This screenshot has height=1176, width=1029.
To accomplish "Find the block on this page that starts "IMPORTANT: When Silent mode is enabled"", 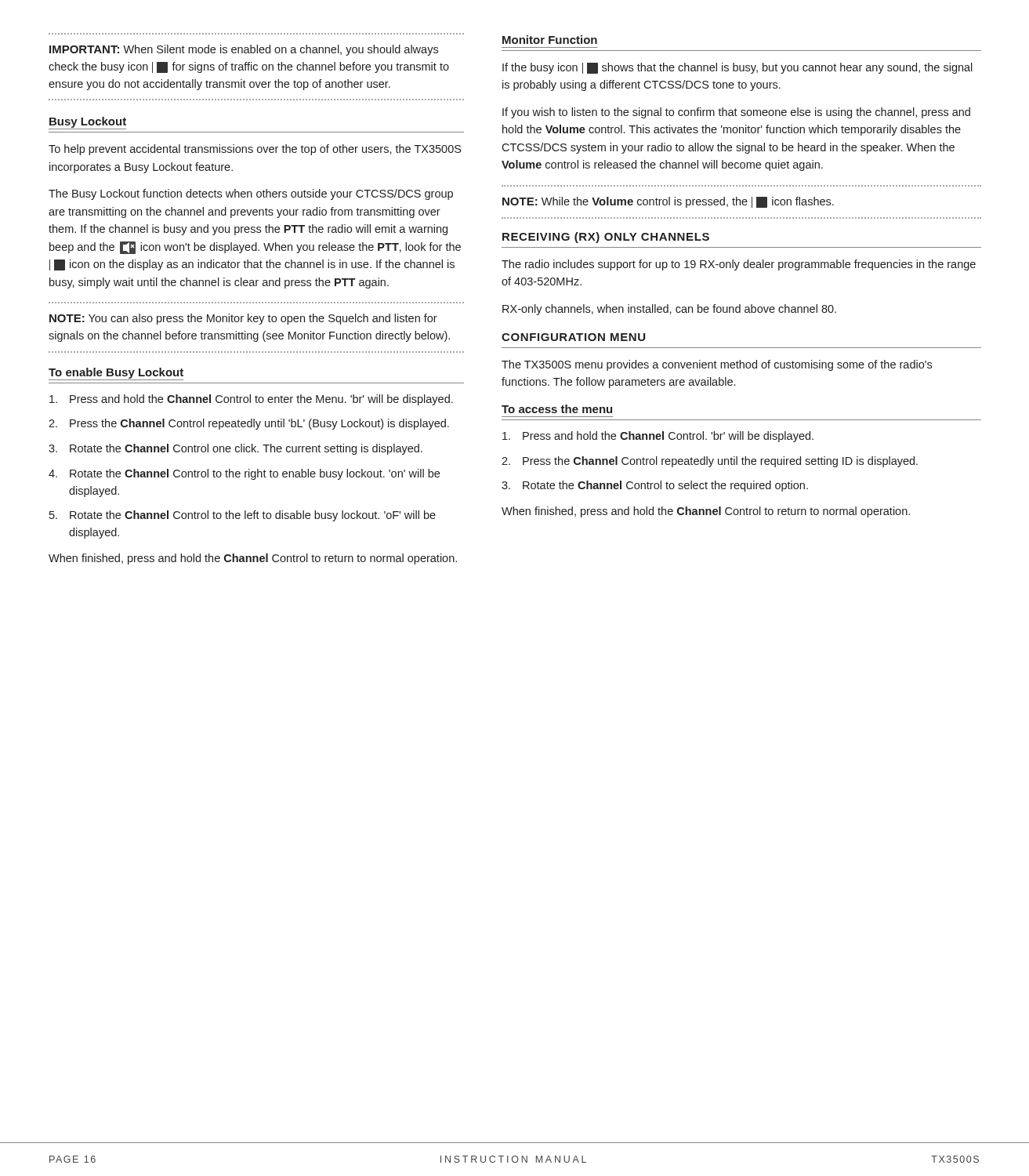I will (249, 66).
